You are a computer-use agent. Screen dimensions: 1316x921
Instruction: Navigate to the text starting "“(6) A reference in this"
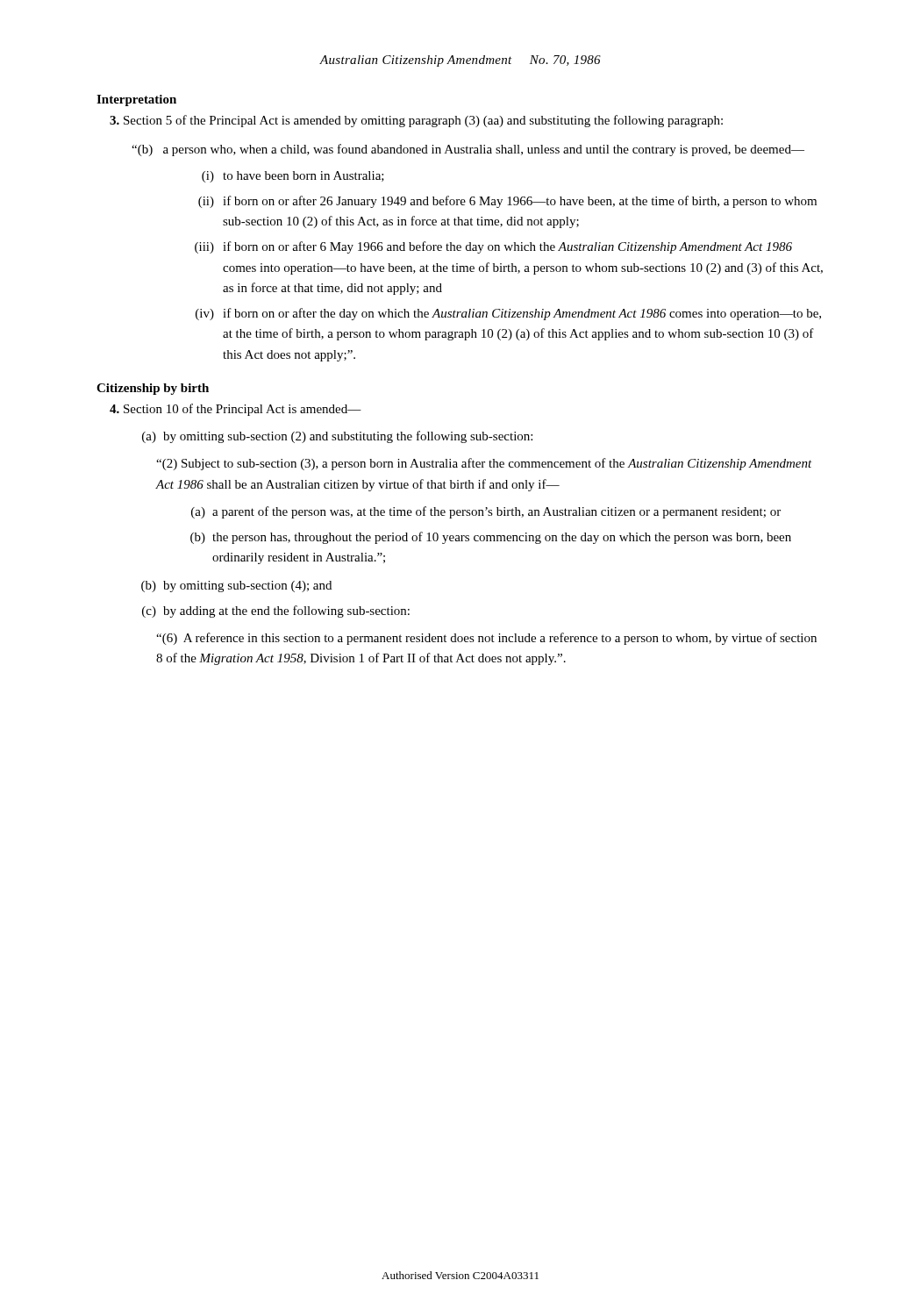coord(487,648)
